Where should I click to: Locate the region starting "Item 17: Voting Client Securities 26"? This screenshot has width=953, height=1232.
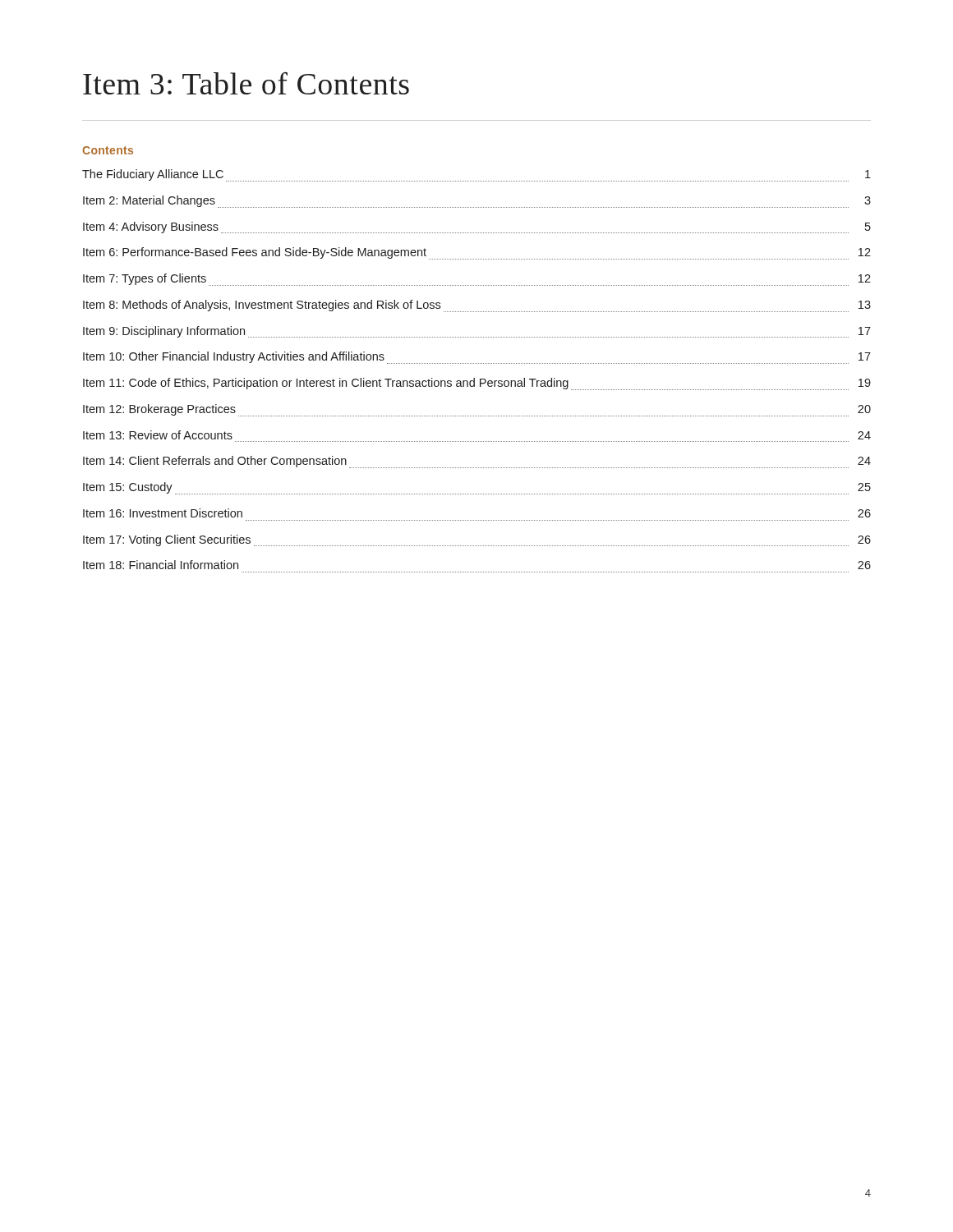pos(476,540)
